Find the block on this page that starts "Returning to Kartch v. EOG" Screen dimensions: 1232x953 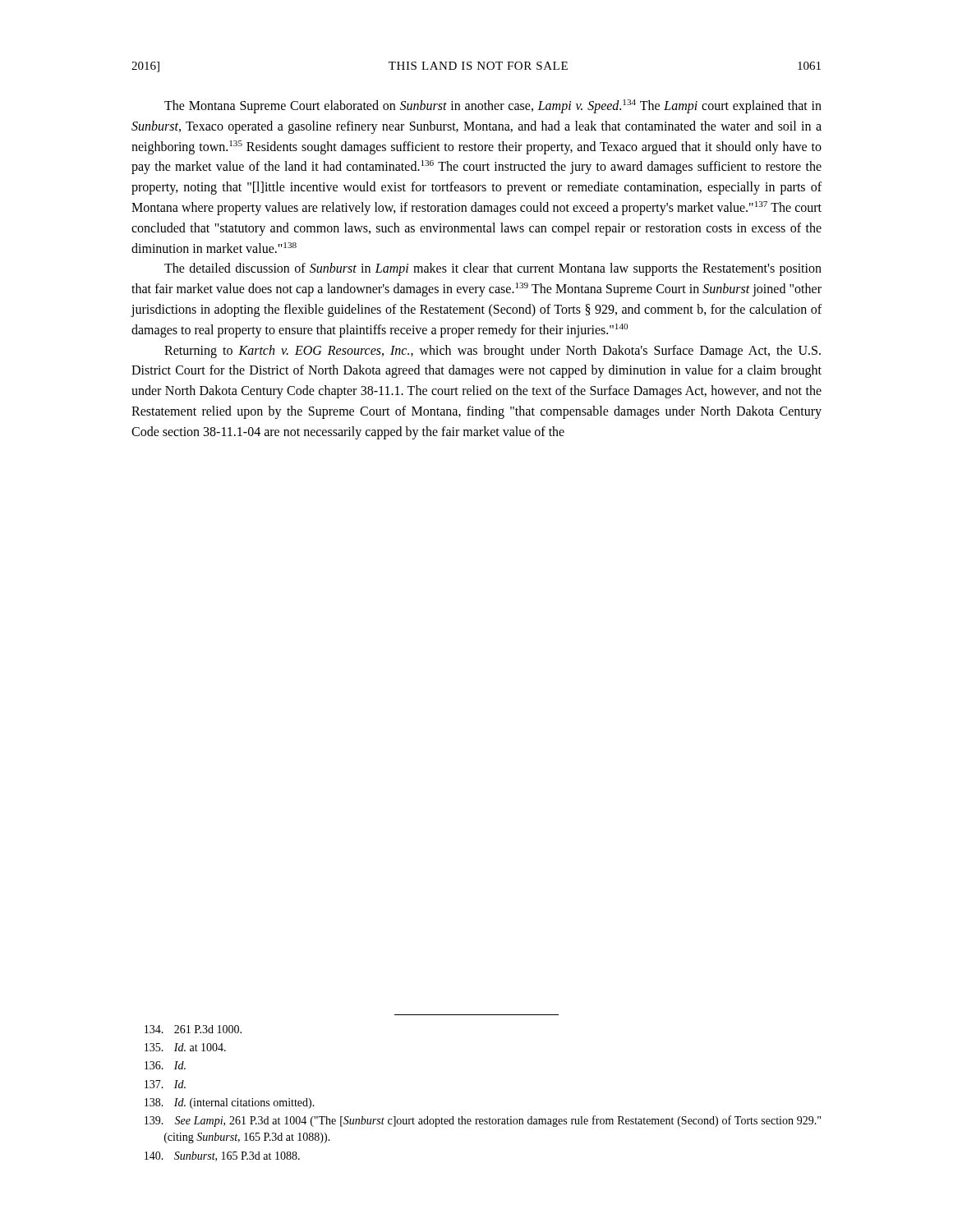[x=476, y=391]
